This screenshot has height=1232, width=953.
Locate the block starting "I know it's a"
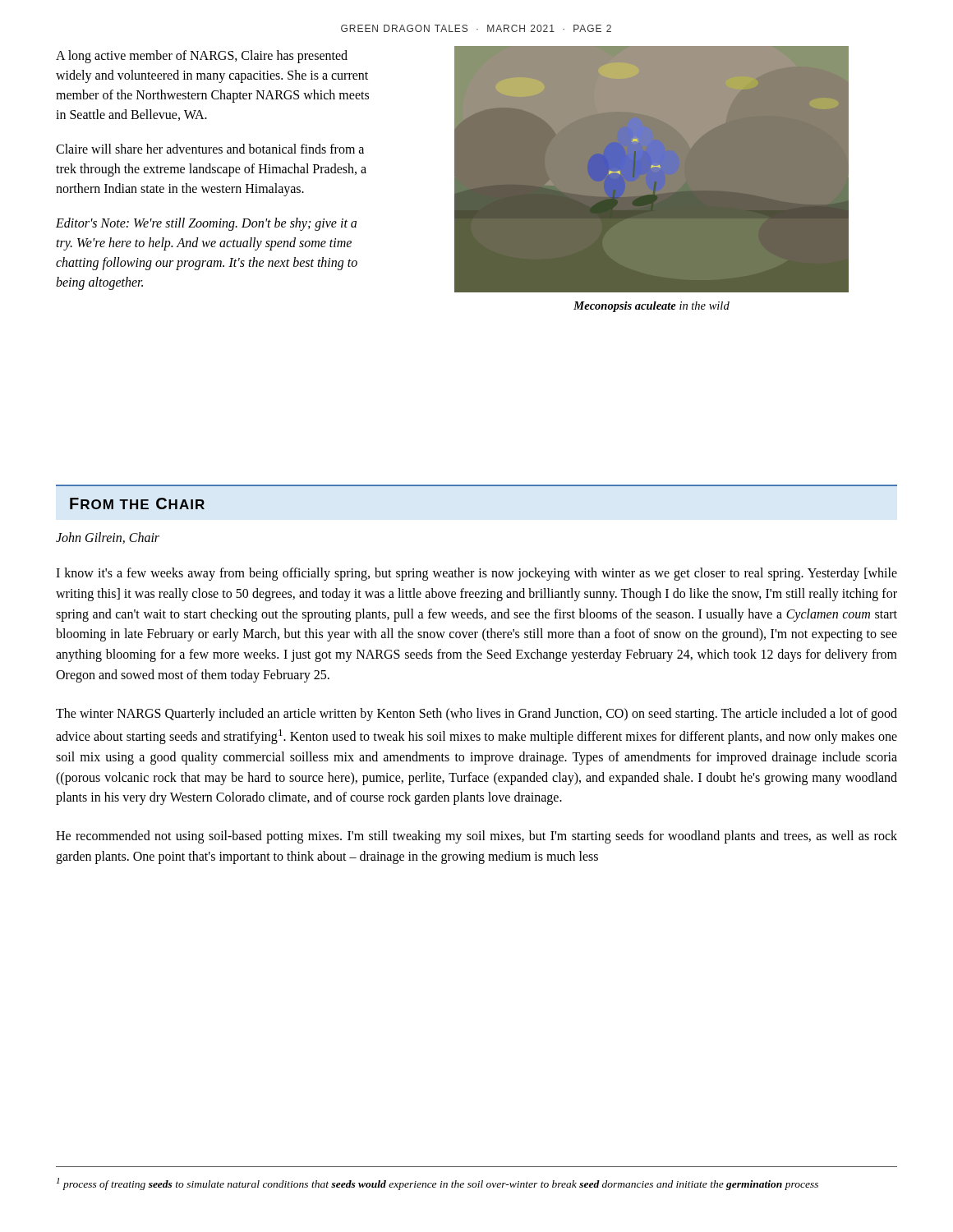coord(476,625)
